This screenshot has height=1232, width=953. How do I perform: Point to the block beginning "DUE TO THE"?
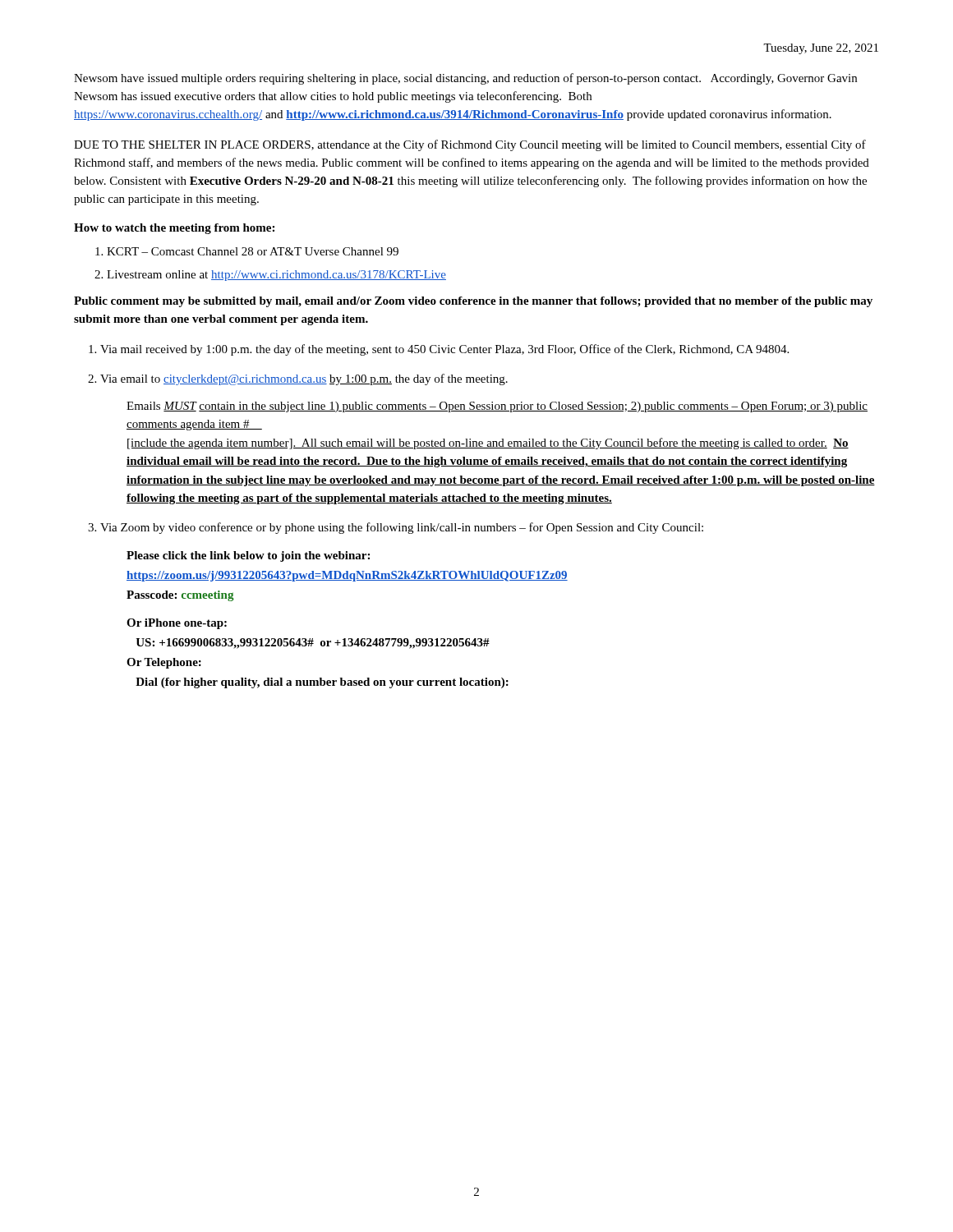471,172
